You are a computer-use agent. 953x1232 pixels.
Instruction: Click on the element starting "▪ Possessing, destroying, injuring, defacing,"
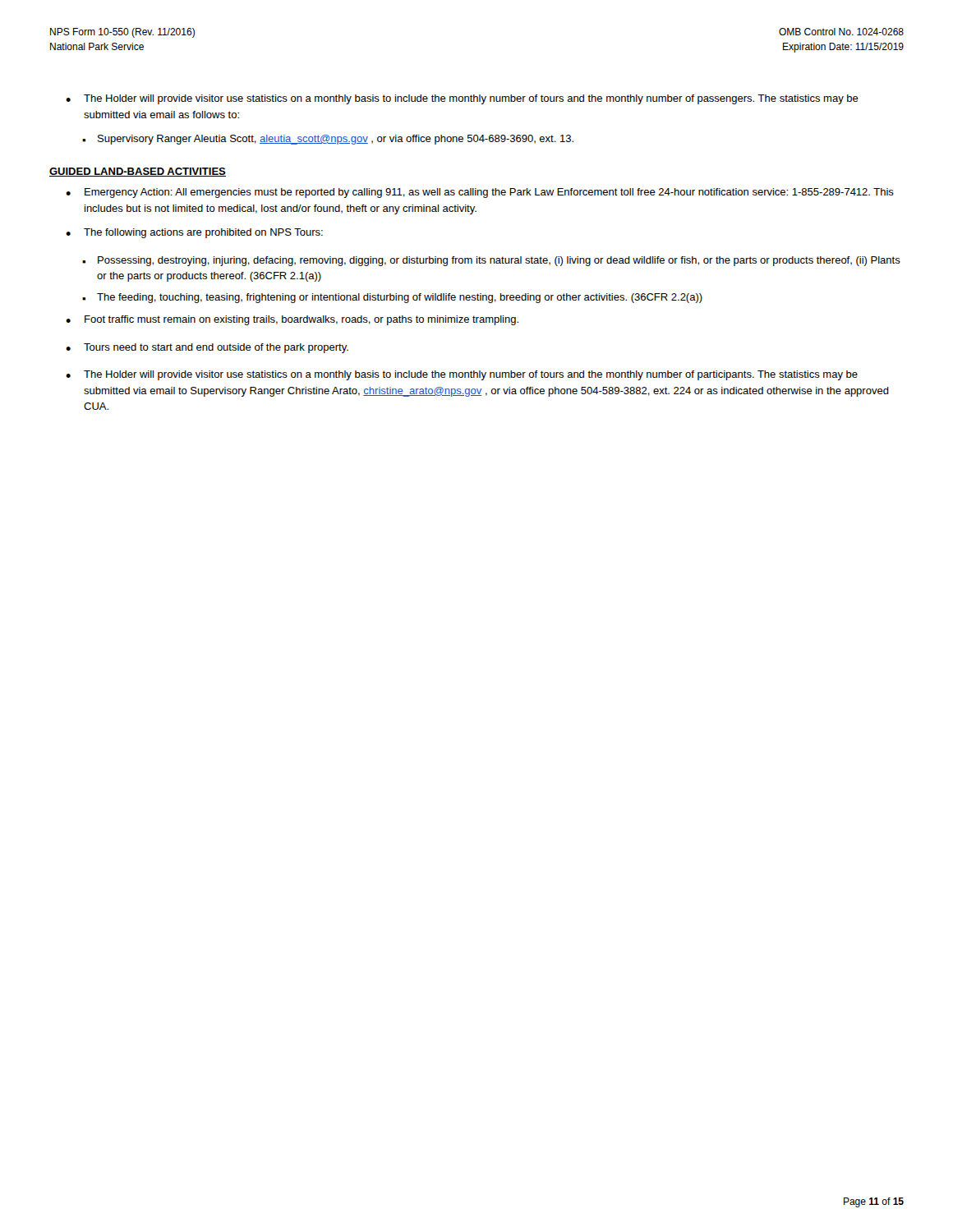point(493,268)
